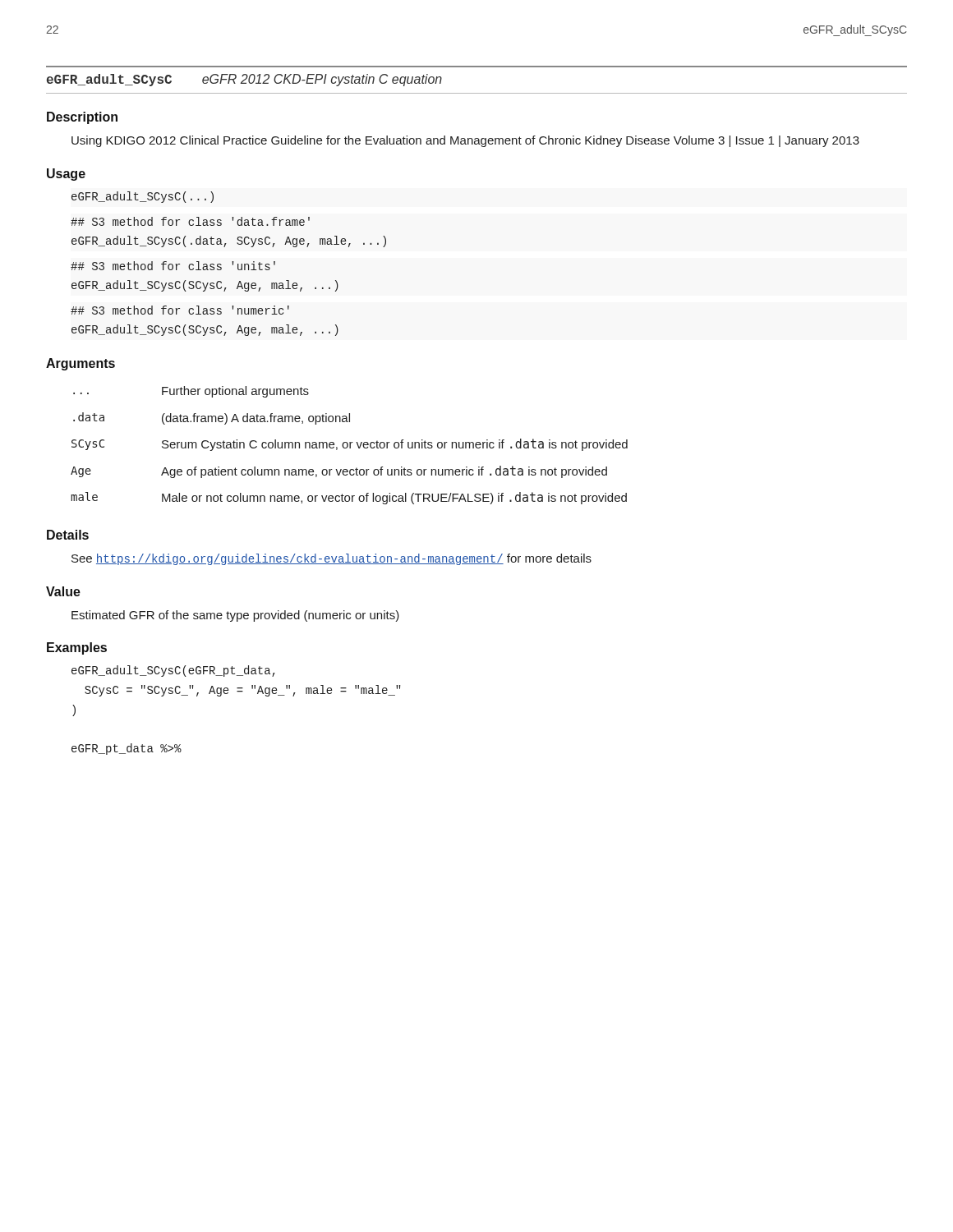Find the text block that reads "Estimated GFR of the same"
The width and height of the screenshot is (953, 1232).
pos(235,614)
